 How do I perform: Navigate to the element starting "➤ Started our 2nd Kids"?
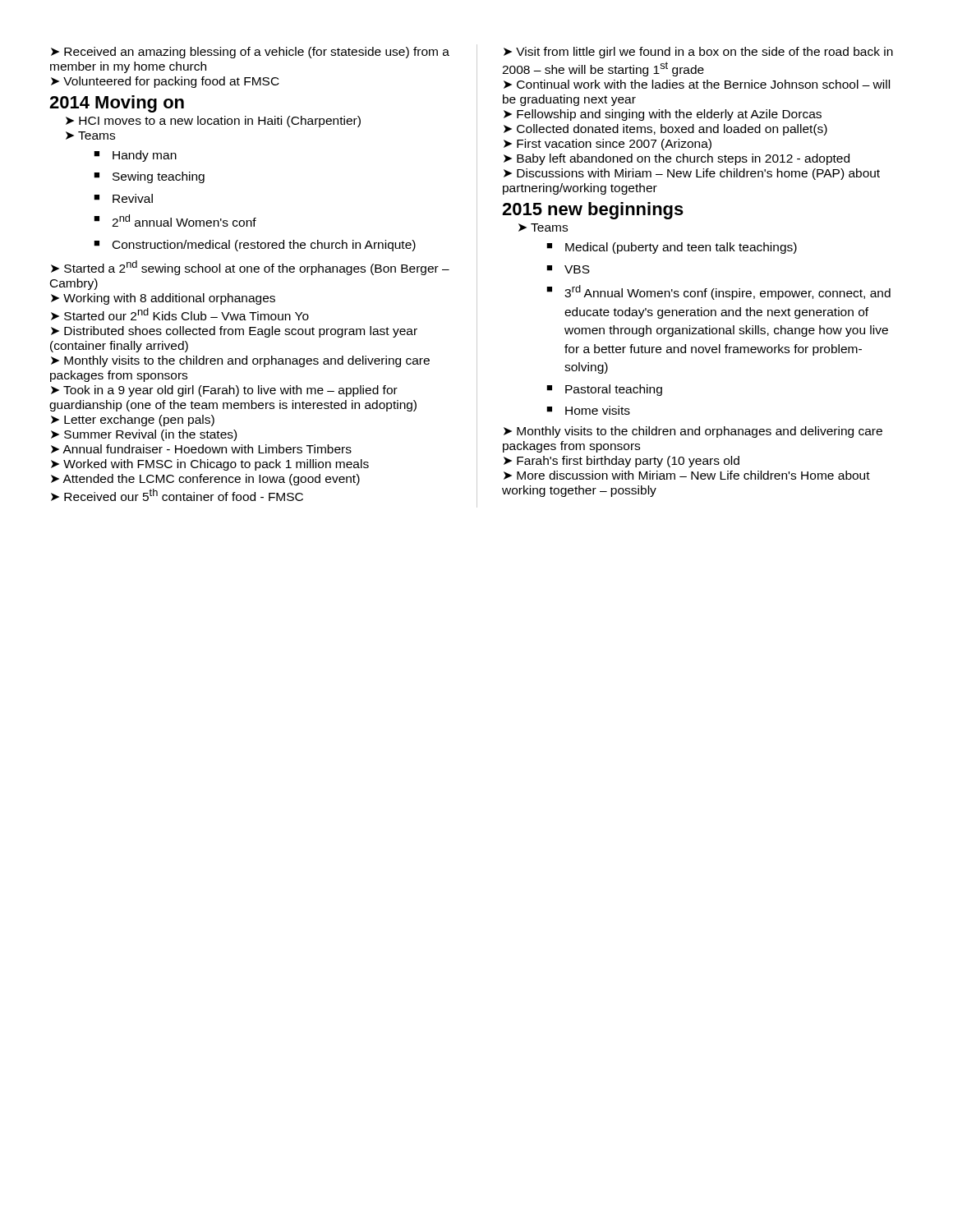tap(251, 314)
